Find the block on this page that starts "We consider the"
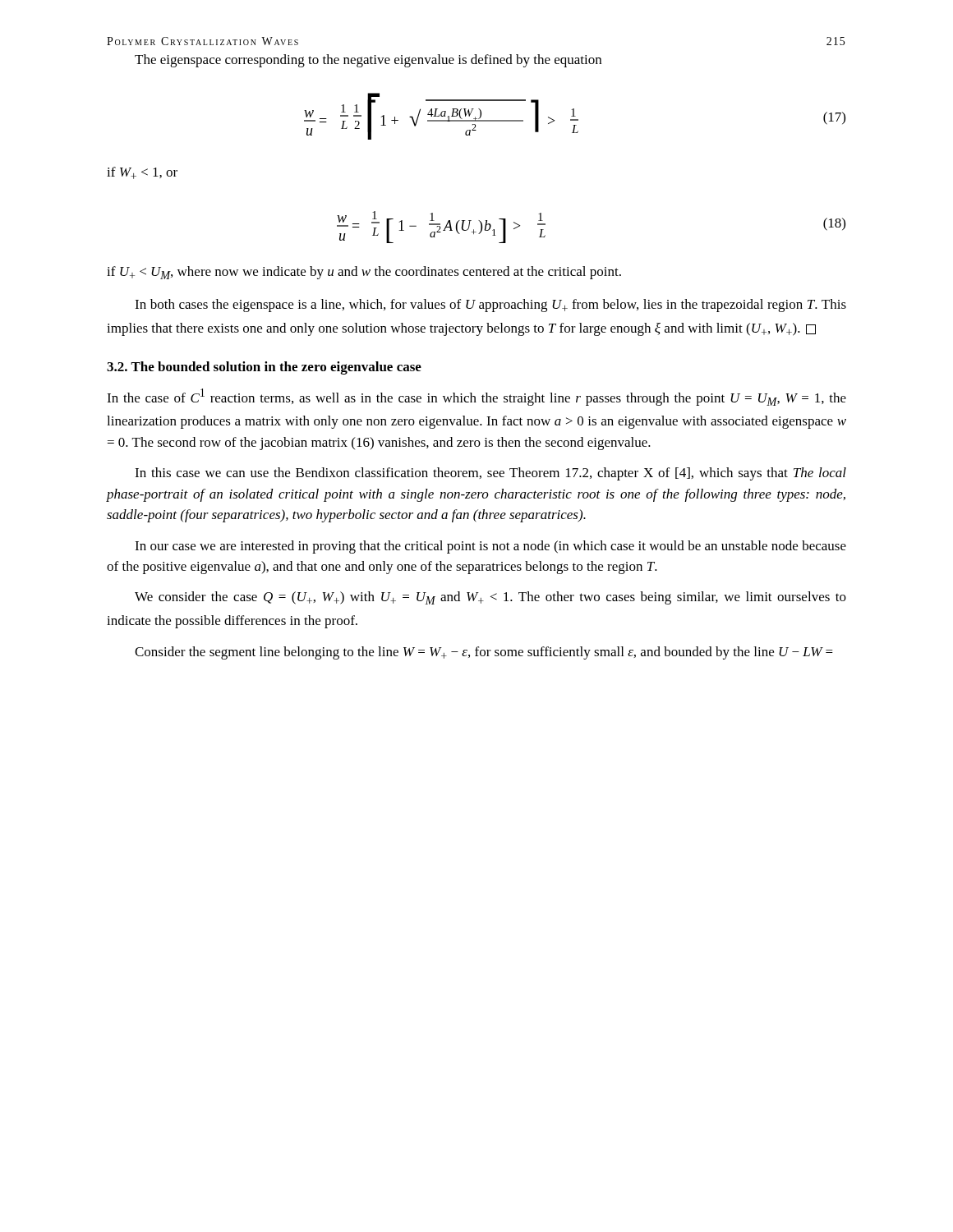 (476, 609)
